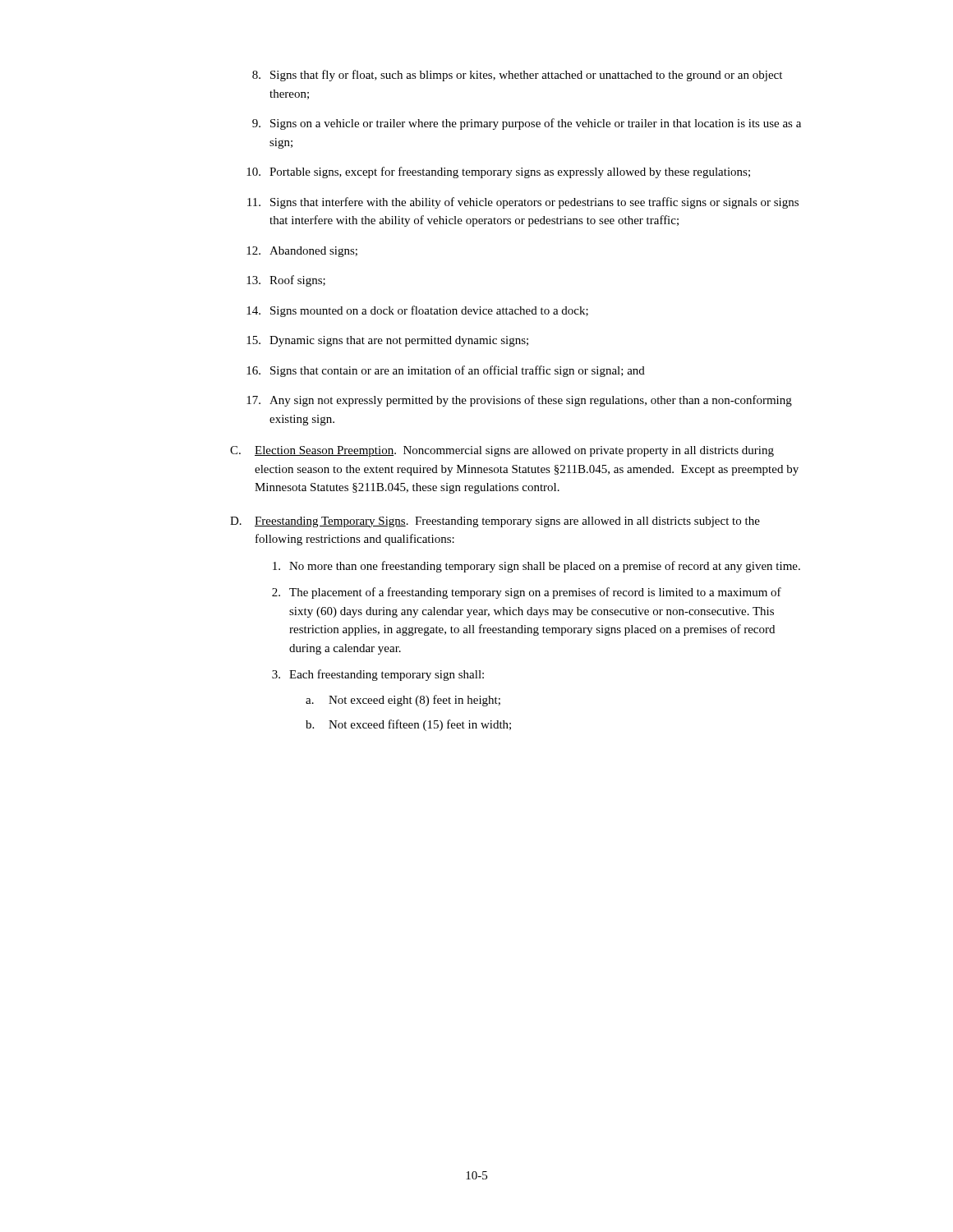Navigate to the block starting "14. Signs mounted on a dock or"
The width and height of the screenshot is (953, 1232).
click(x=518, y=310)
